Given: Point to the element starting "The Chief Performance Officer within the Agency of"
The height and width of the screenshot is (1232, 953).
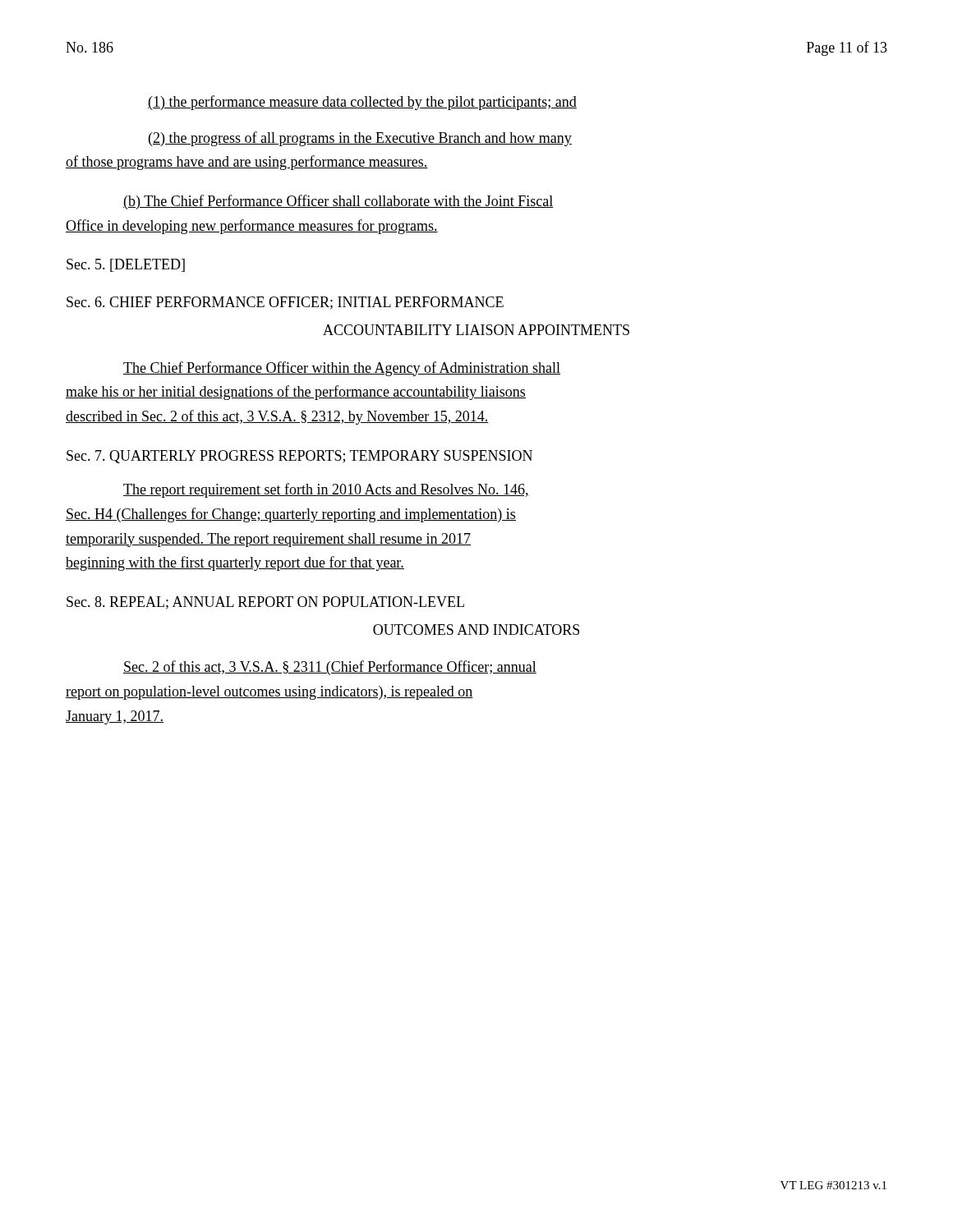Looking at the screenshot, I should pyautogui.click(x=342, y=368).
